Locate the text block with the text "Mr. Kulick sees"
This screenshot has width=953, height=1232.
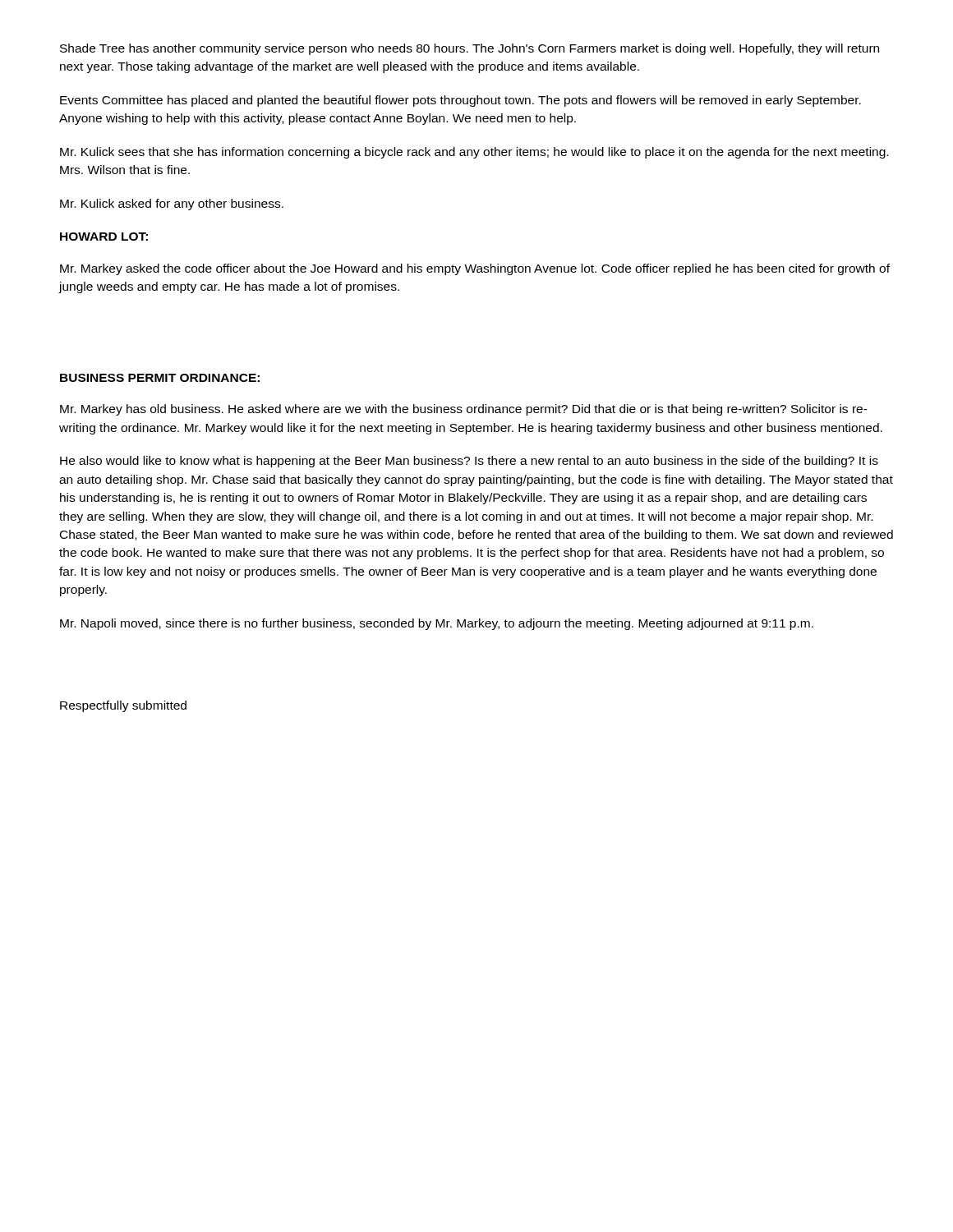point(474,161)
